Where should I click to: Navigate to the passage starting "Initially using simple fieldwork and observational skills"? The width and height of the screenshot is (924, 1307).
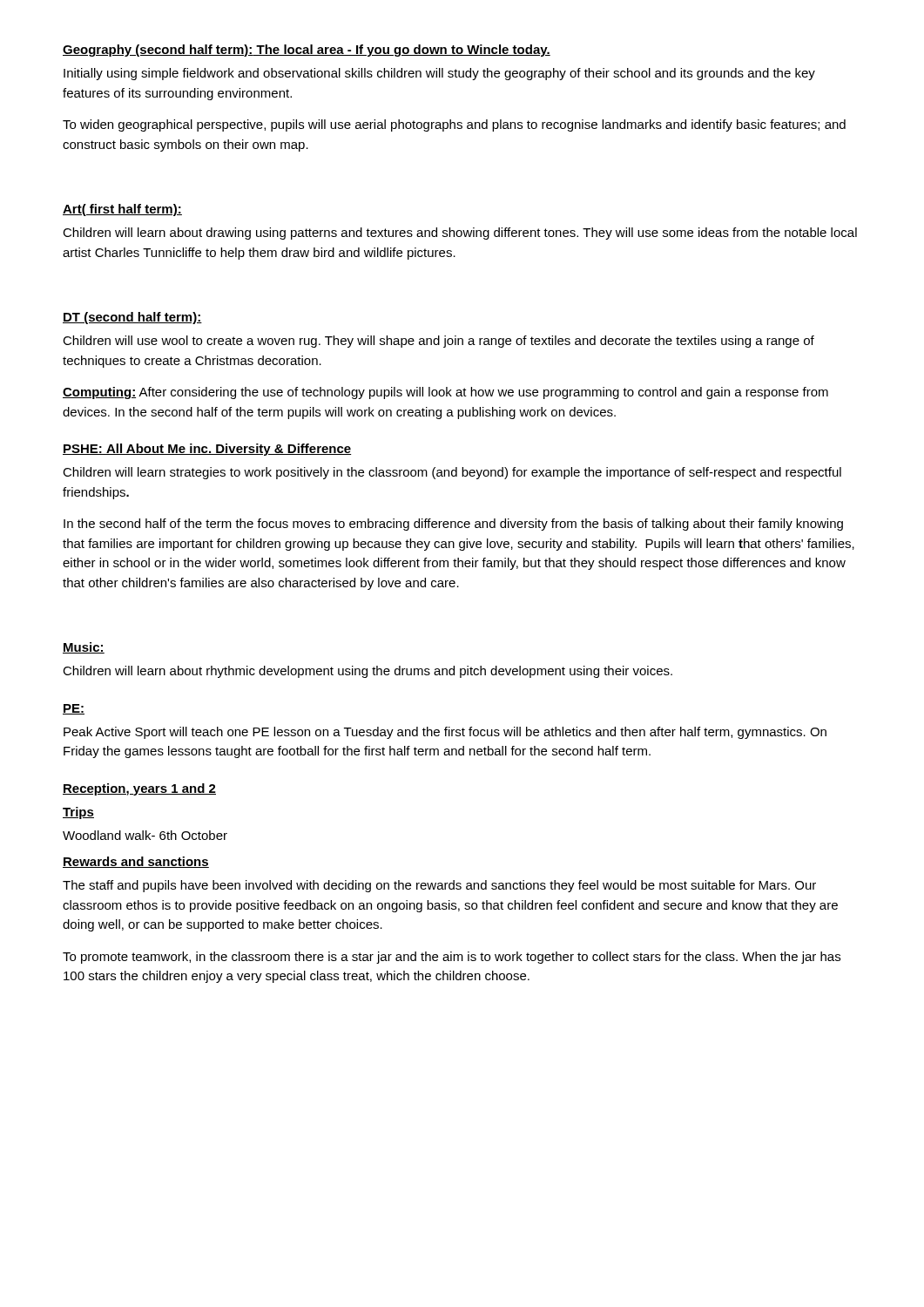[439, 83]
